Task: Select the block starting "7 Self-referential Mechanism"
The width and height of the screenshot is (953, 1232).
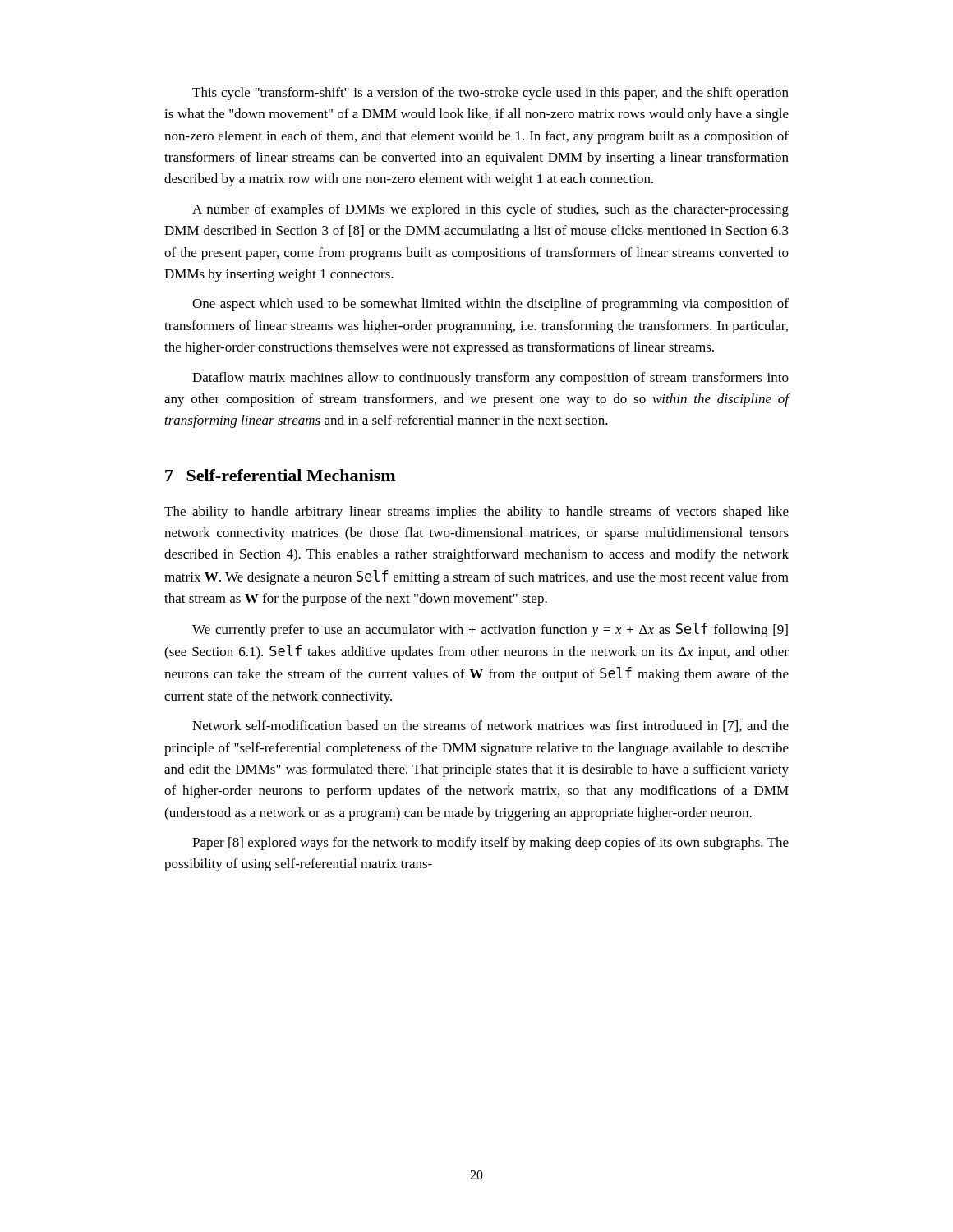Action: point(280,475)
